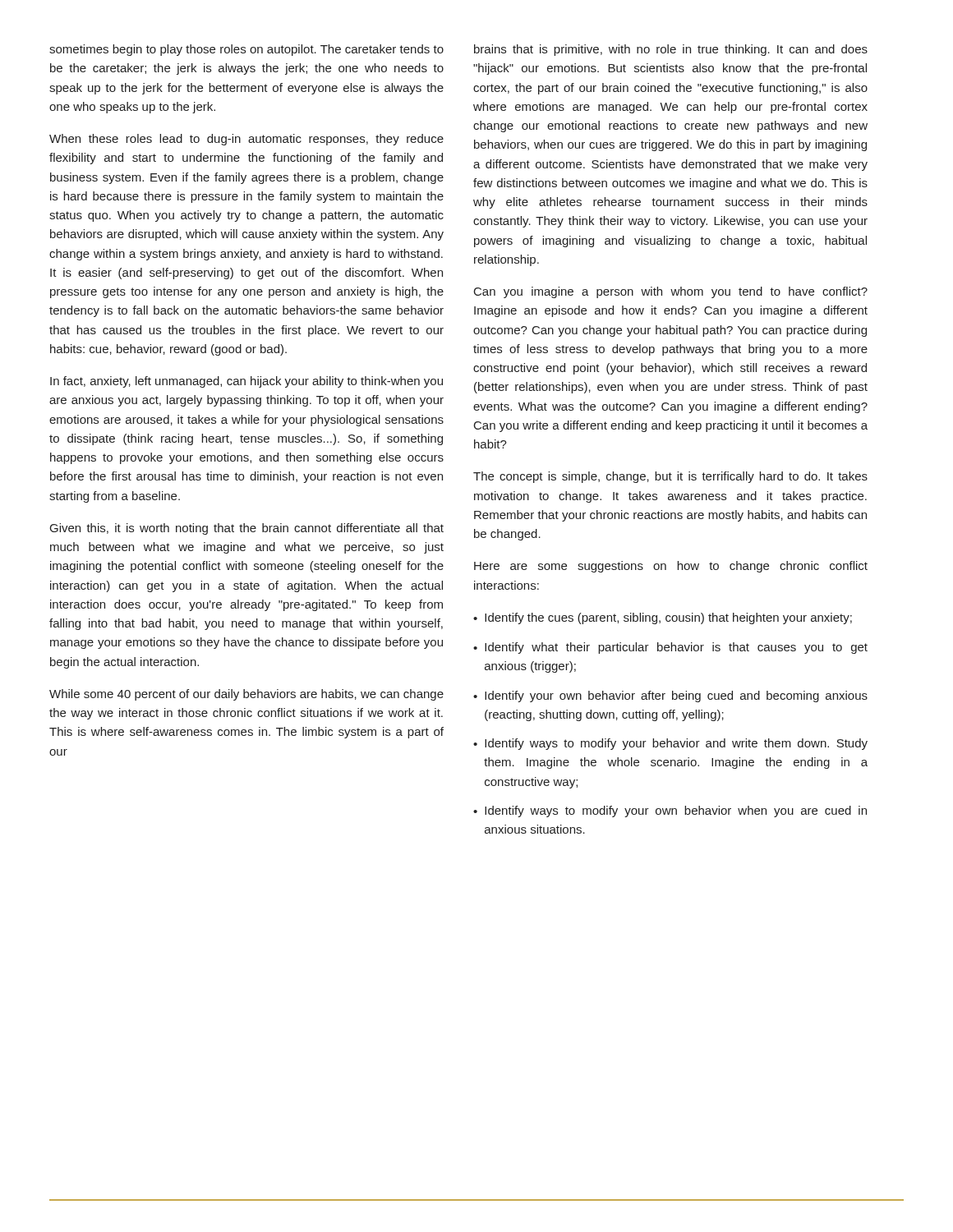Viewport: 953px width, 1232px height.
Task: Where is the passage that starts "The concept is simple, change, but it is"?
Action: click(670, 505)
